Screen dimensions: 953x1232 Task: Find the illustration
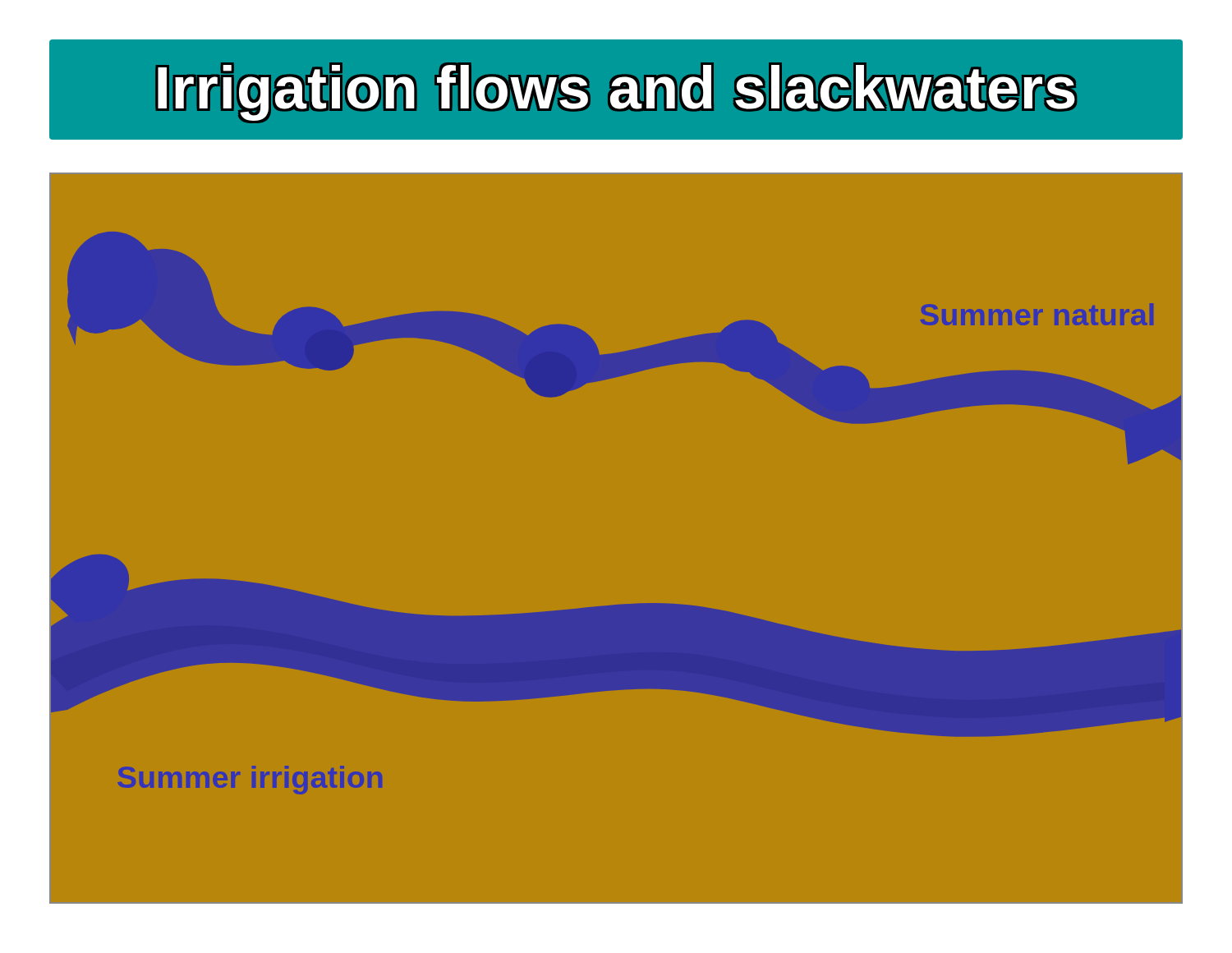click(616, 538)
